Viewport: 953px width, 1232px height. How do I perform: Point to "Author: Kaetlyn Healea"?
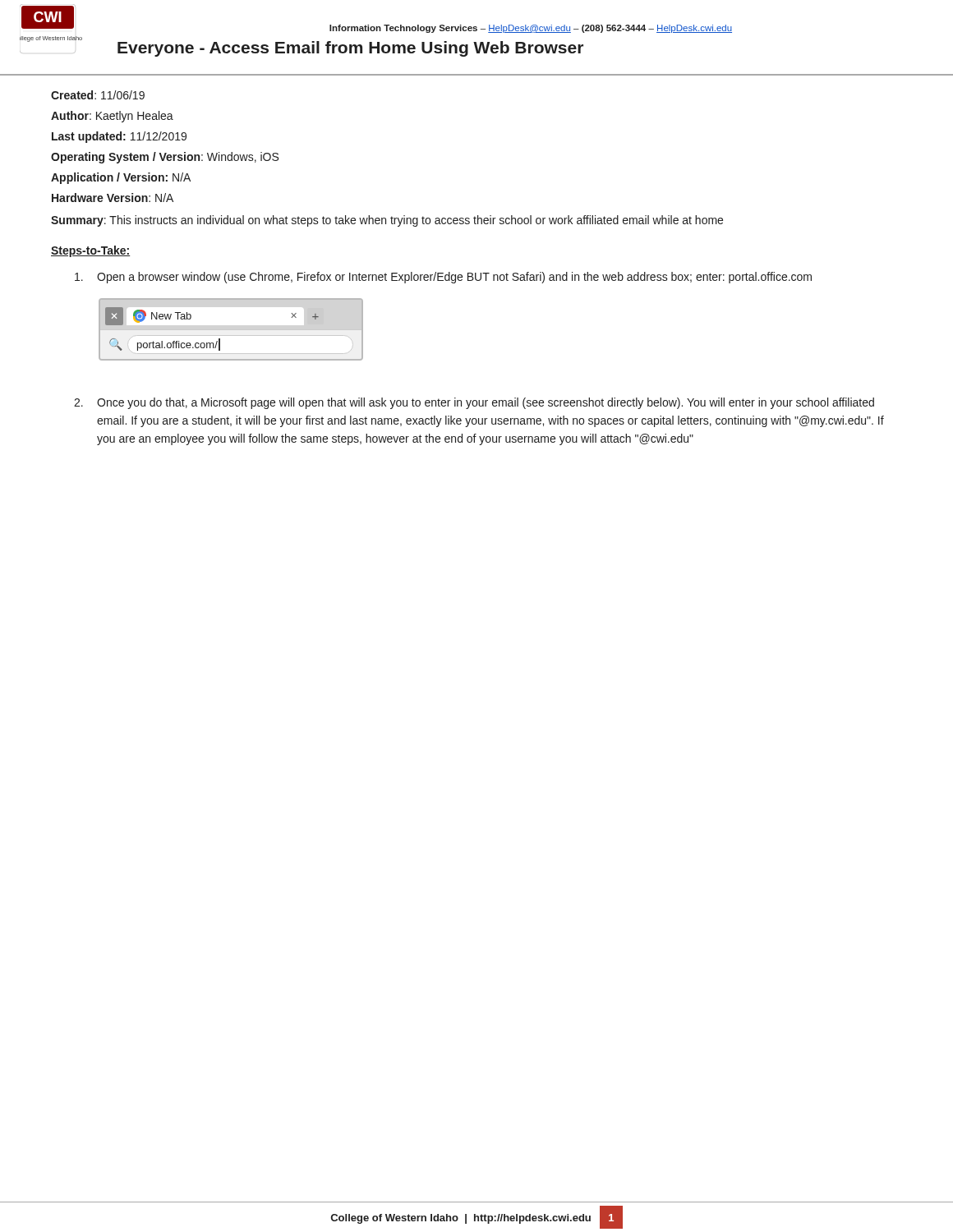(112, 116)
